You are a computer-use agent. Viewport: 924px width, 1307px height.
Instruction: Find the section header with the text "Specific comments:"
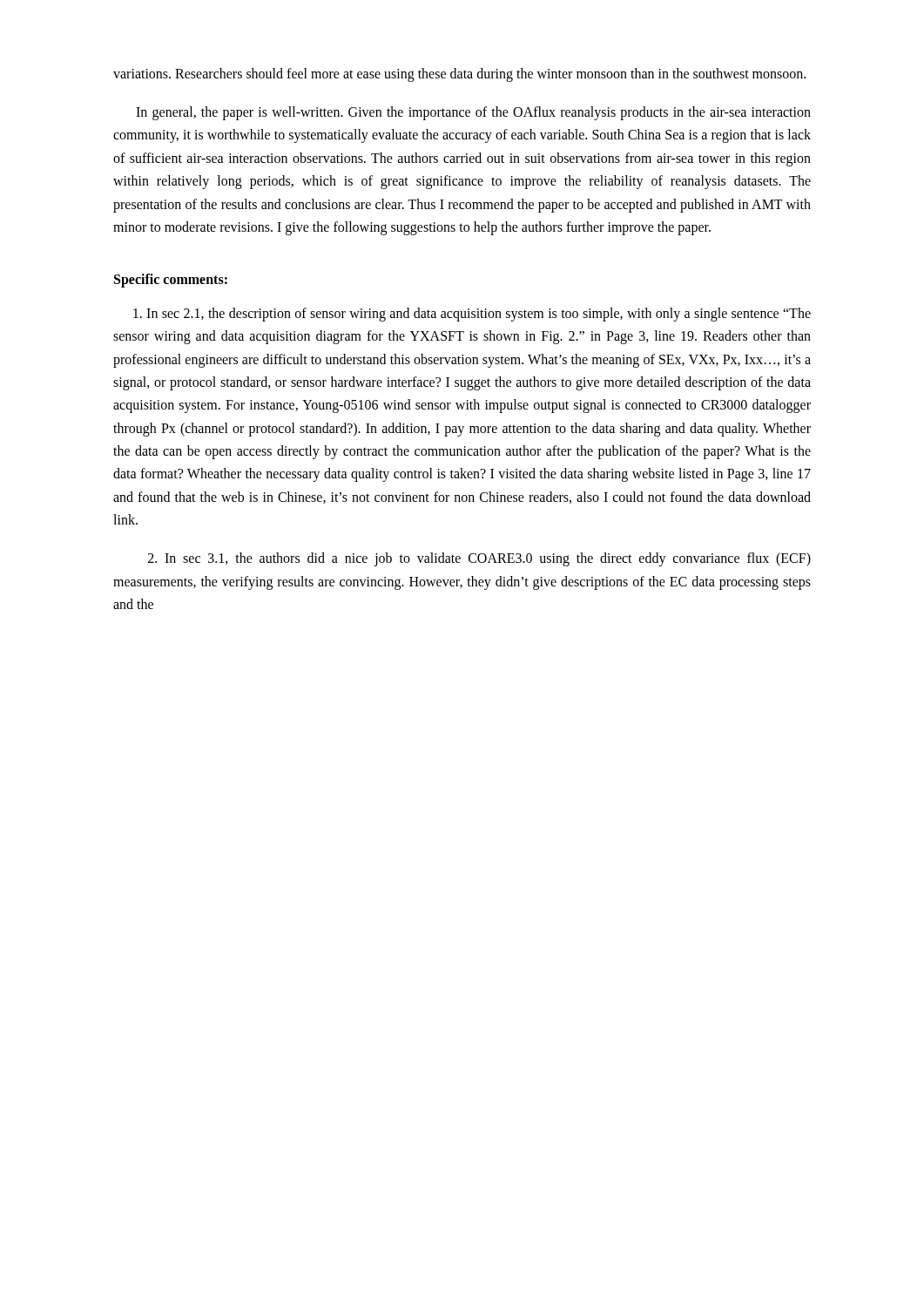(171, 280)
